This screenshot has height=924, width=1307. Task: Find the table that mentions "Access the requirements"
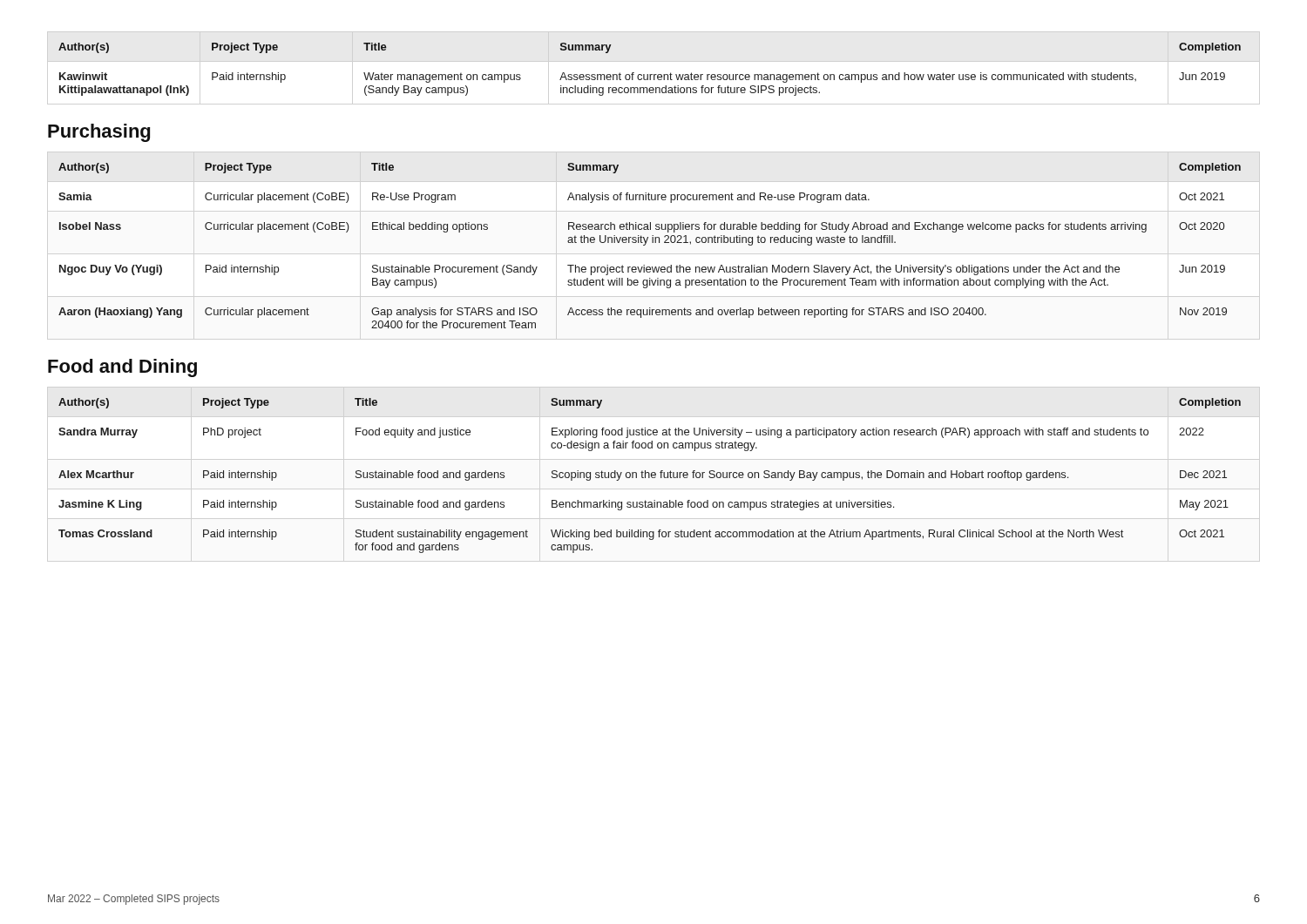[654, 246]
